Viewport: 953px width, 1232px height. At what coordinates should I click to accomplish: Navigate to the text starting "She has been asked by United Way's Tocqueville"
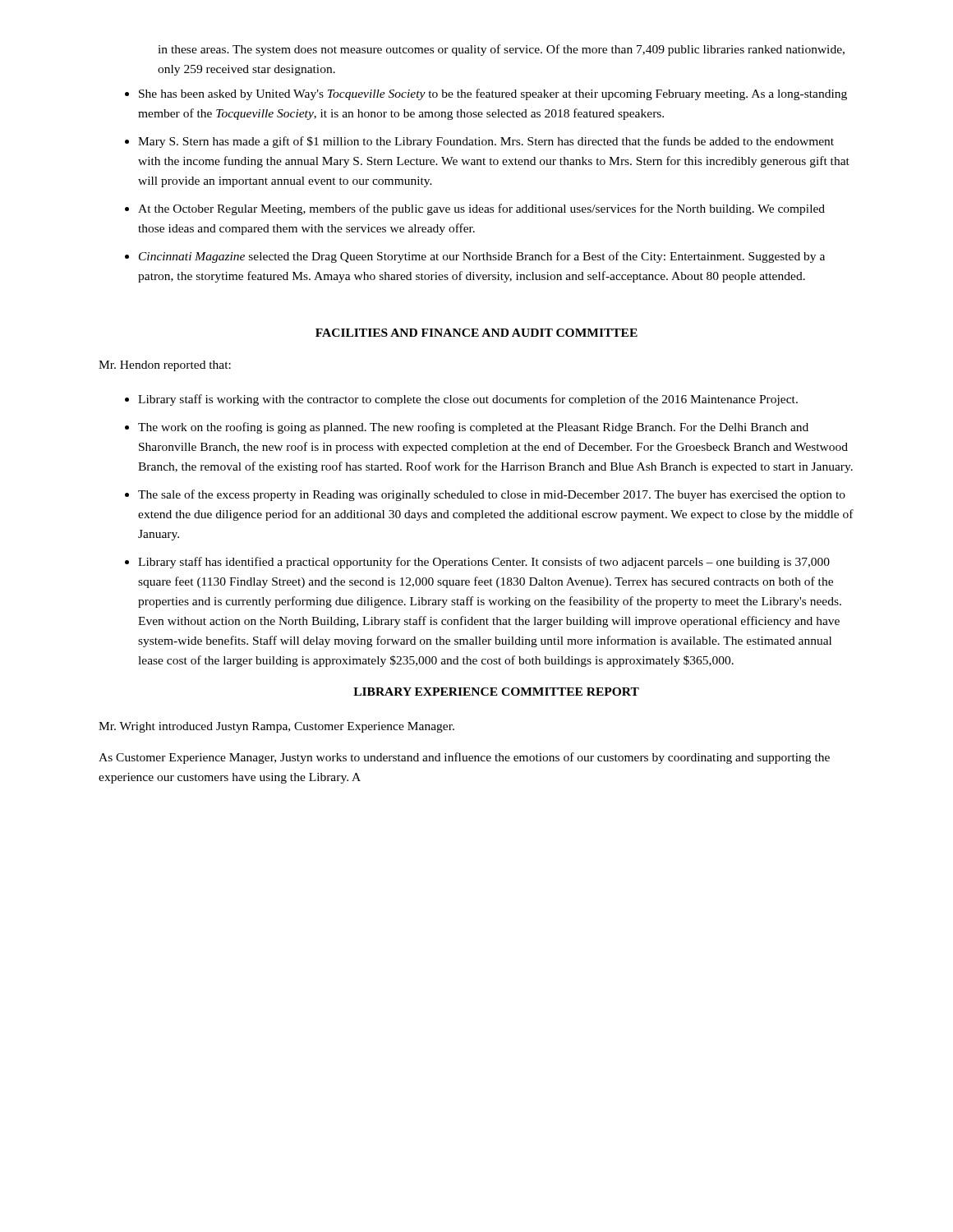click(493, 103)
